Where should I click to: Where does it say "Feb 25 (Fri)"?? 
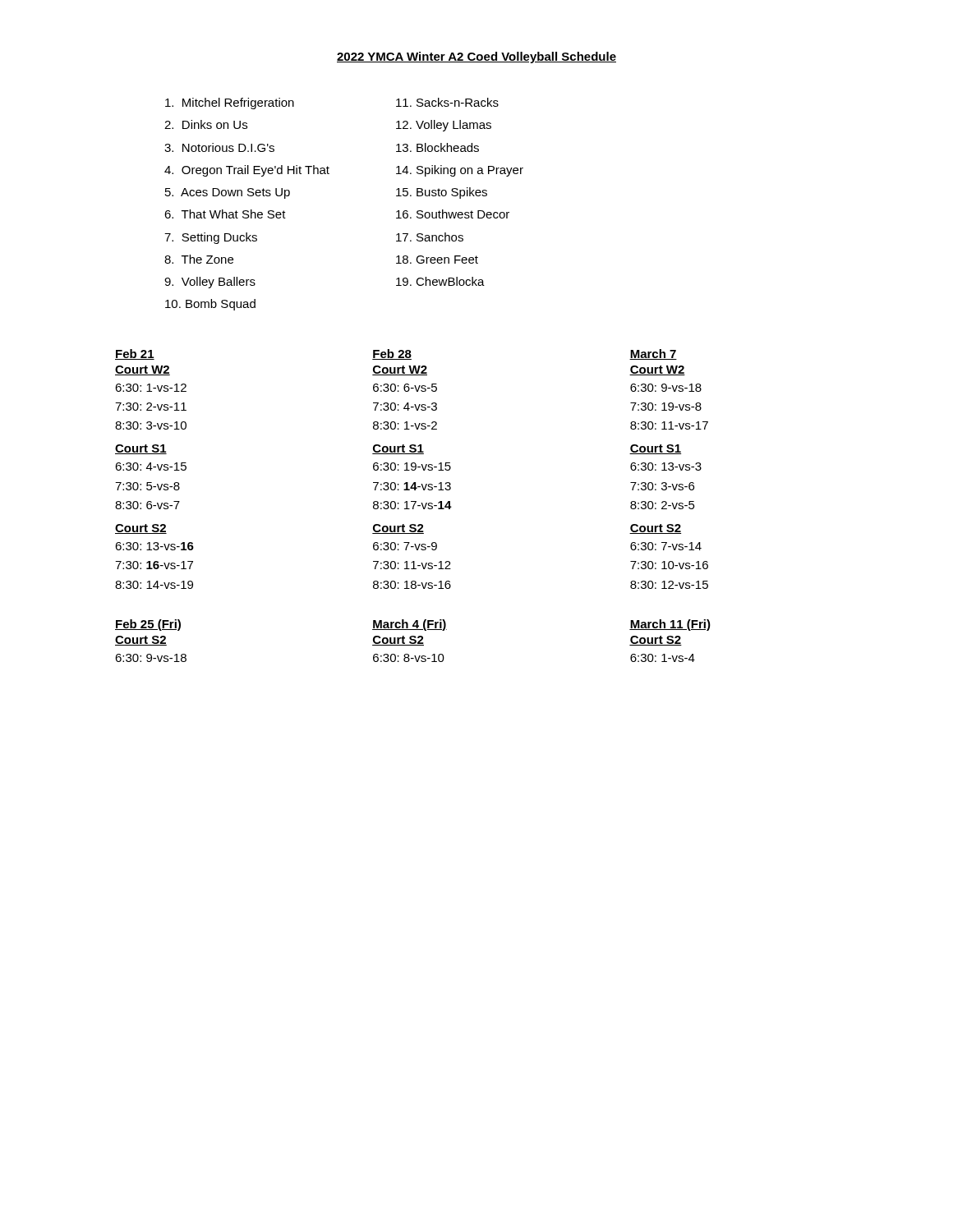click(x=148, y=624)
